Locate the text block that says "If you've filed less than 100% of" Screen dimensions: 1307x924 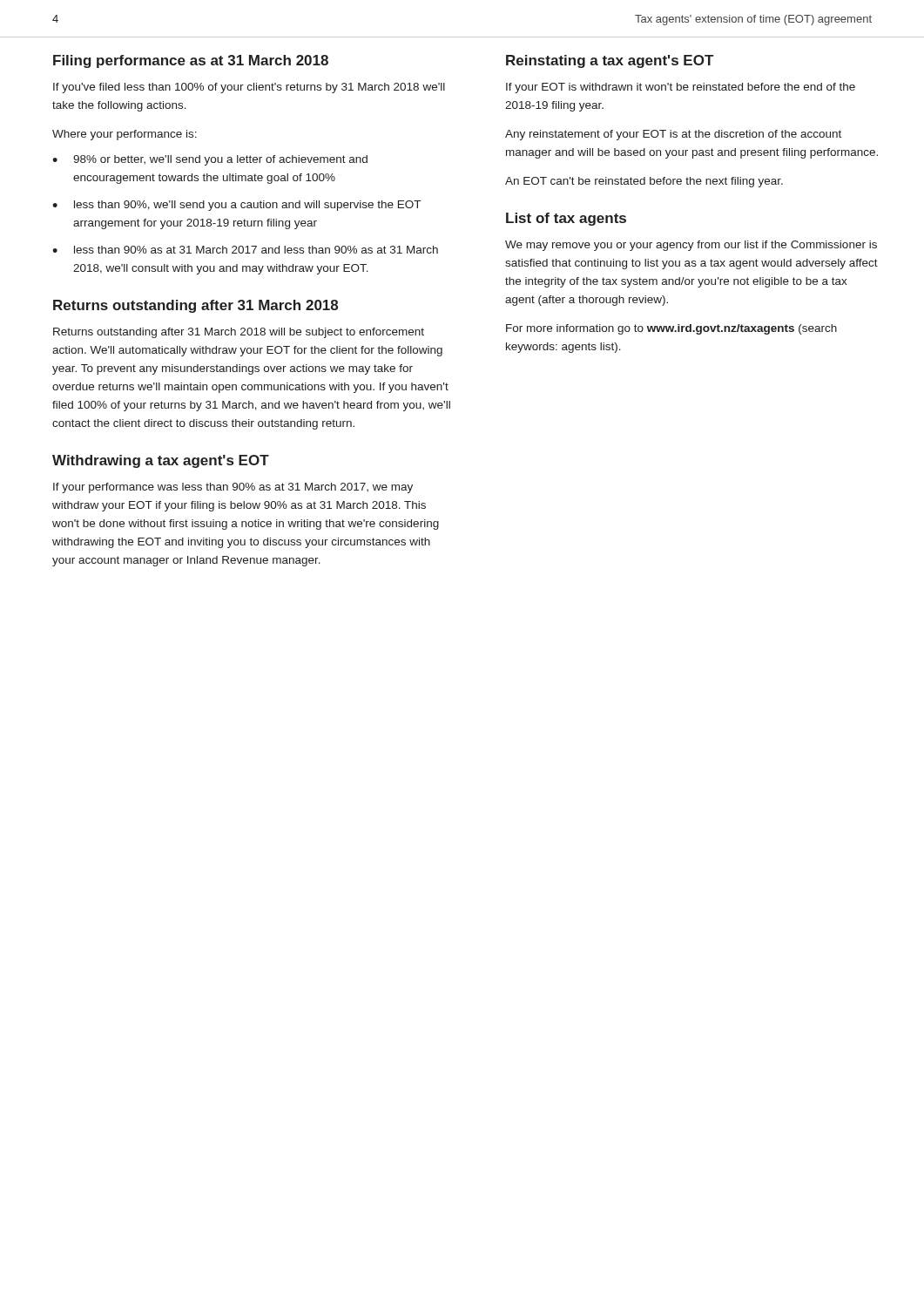(249, 96)
